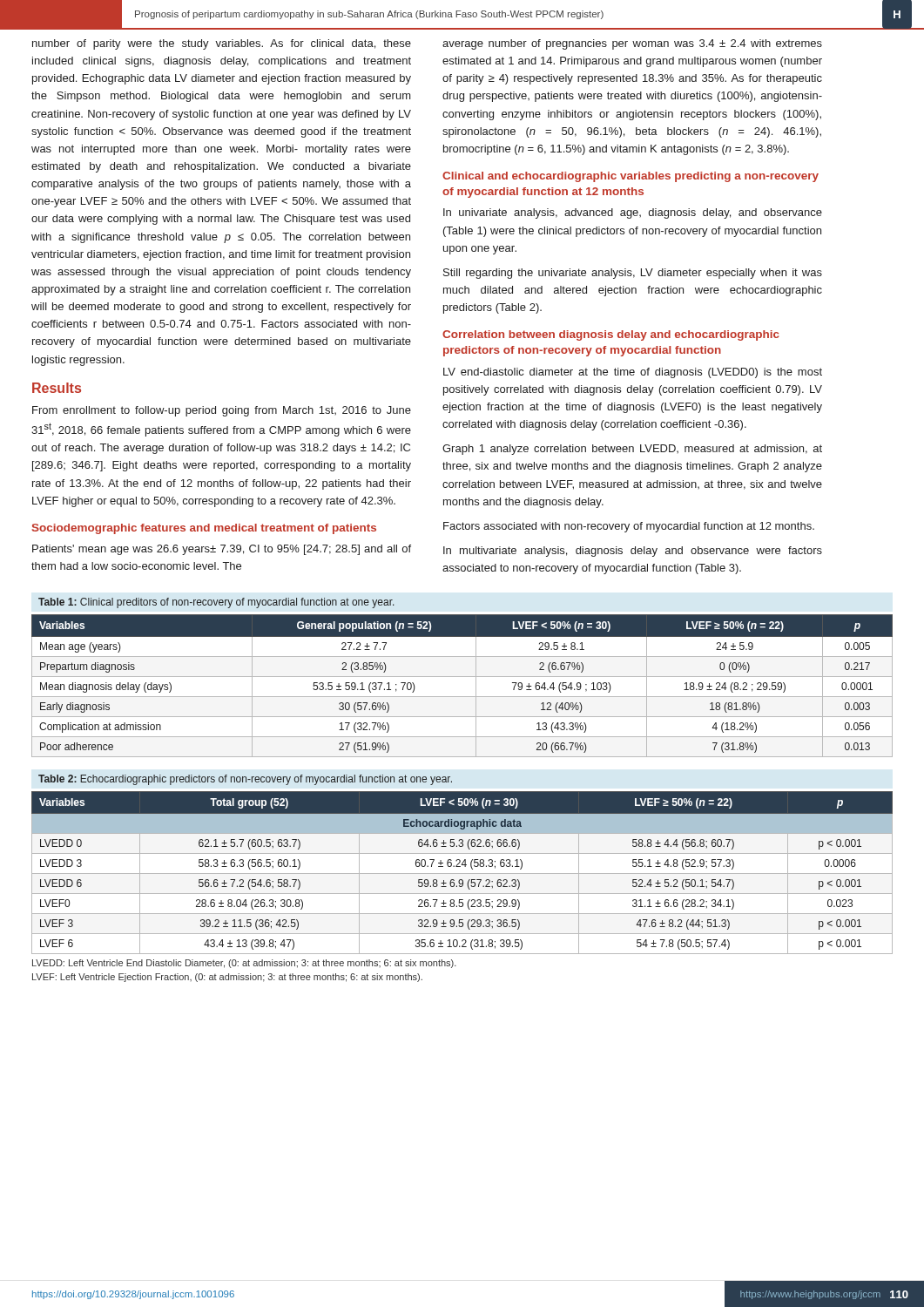
Task: Where is the passage that starts "Patients' mean age"?
Action: click(x=221, y=557)
